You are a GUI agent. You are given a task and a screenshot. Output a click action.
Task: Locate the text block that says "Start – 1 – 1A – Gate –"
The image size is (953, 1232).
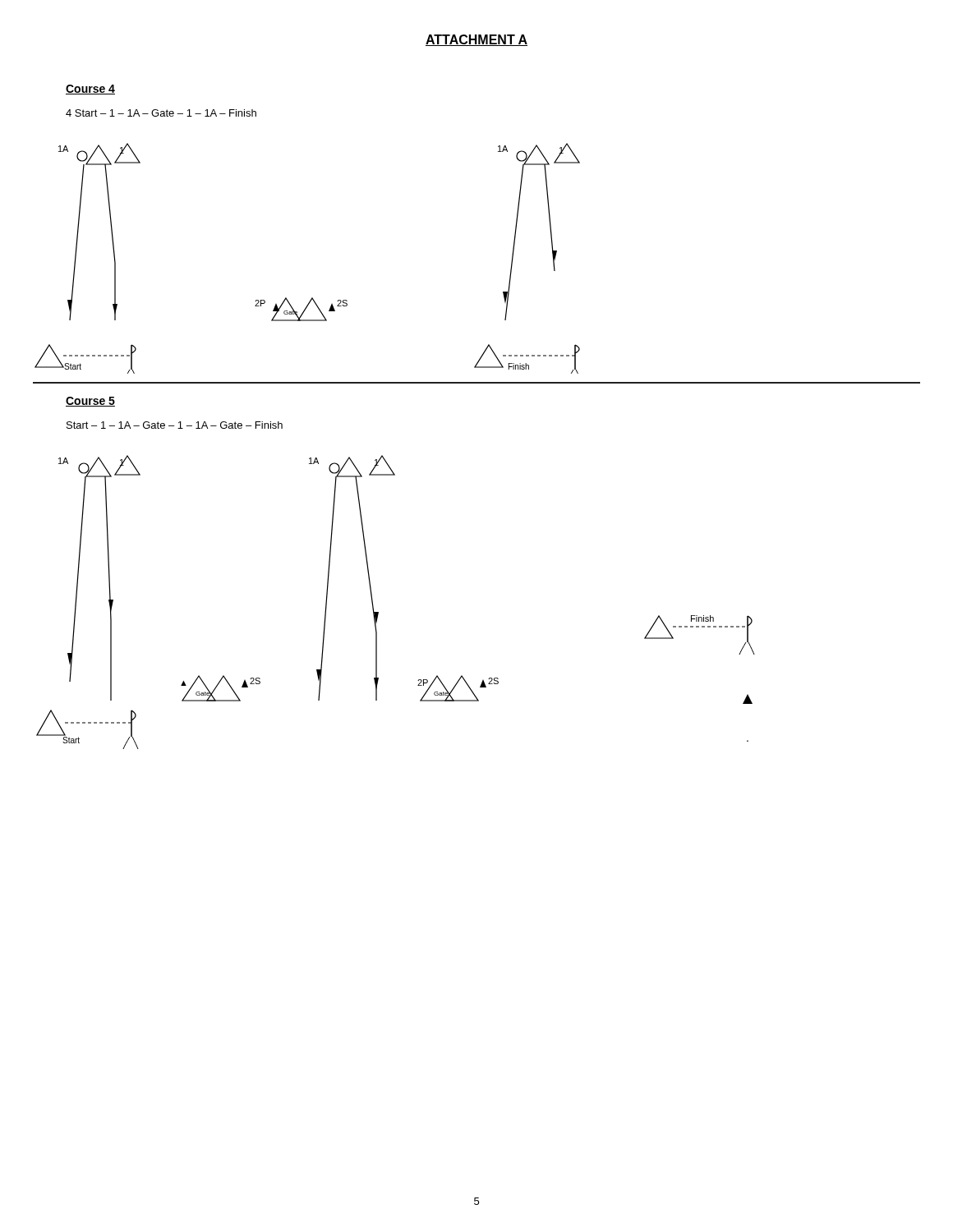[174, 425]
